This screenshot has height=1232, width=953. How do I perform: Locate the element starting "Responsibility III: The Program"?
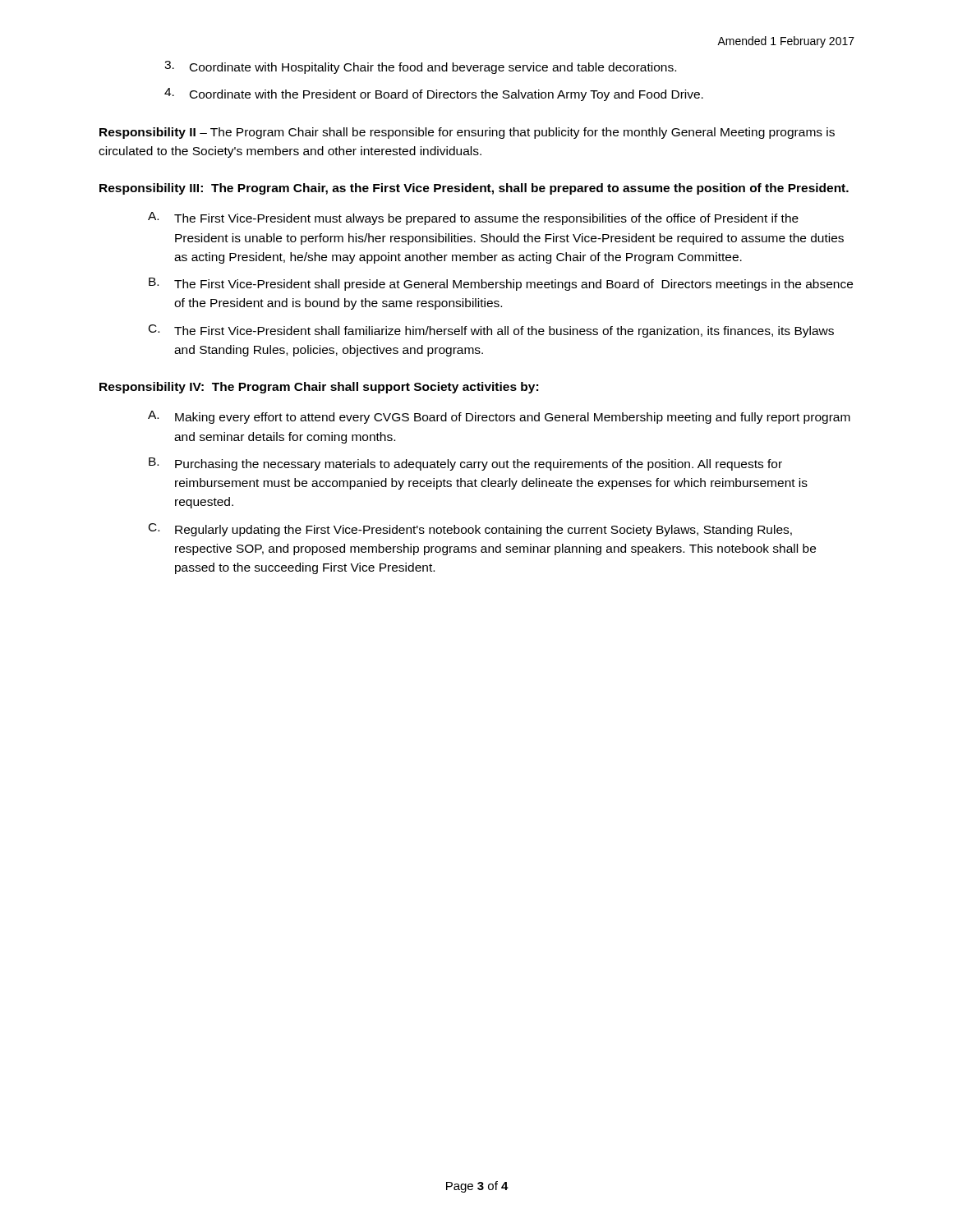click(474, 188)
